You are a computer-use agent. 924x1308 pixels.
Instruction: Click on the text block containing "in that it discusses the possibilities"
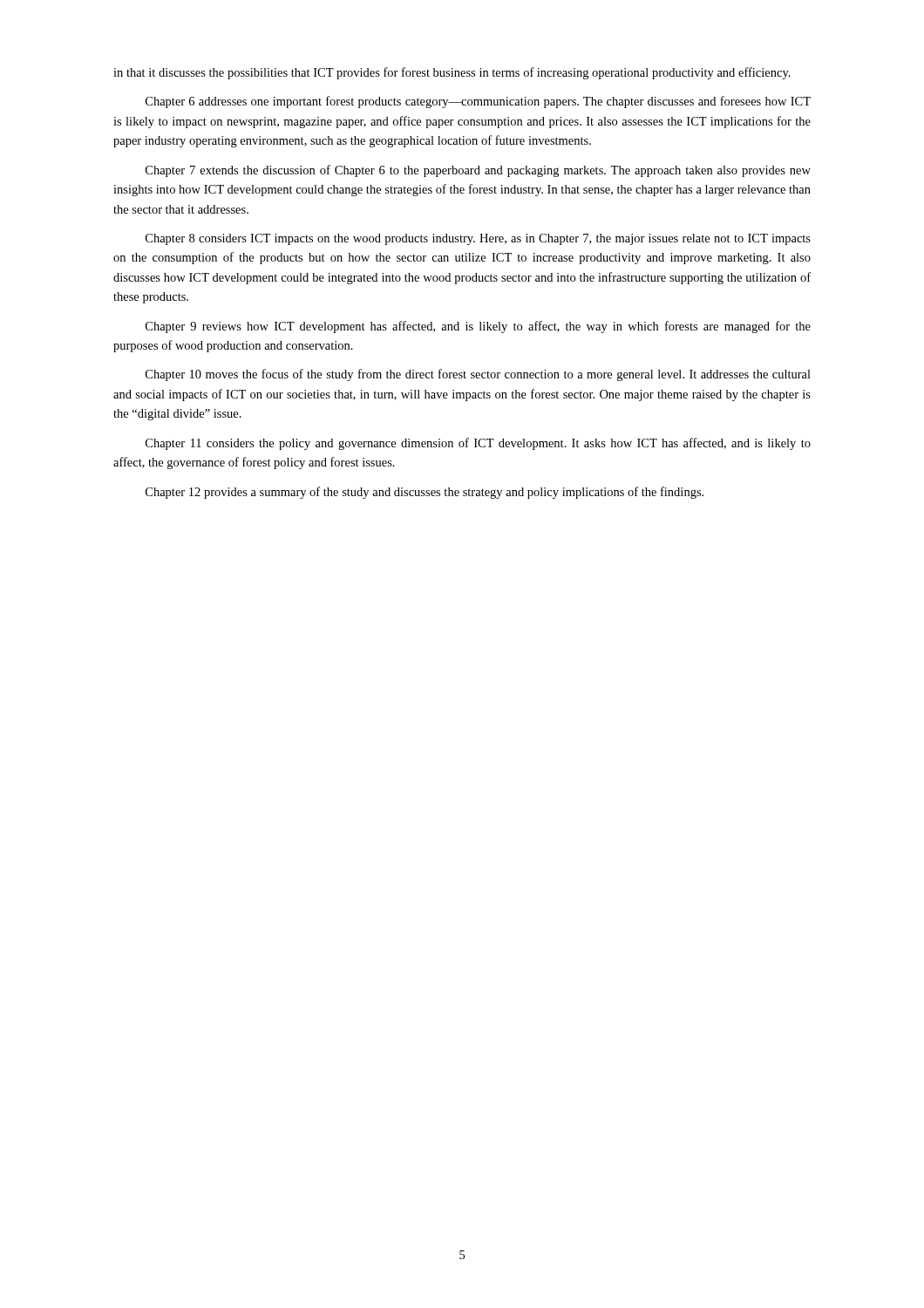click(x=462, y=282)
